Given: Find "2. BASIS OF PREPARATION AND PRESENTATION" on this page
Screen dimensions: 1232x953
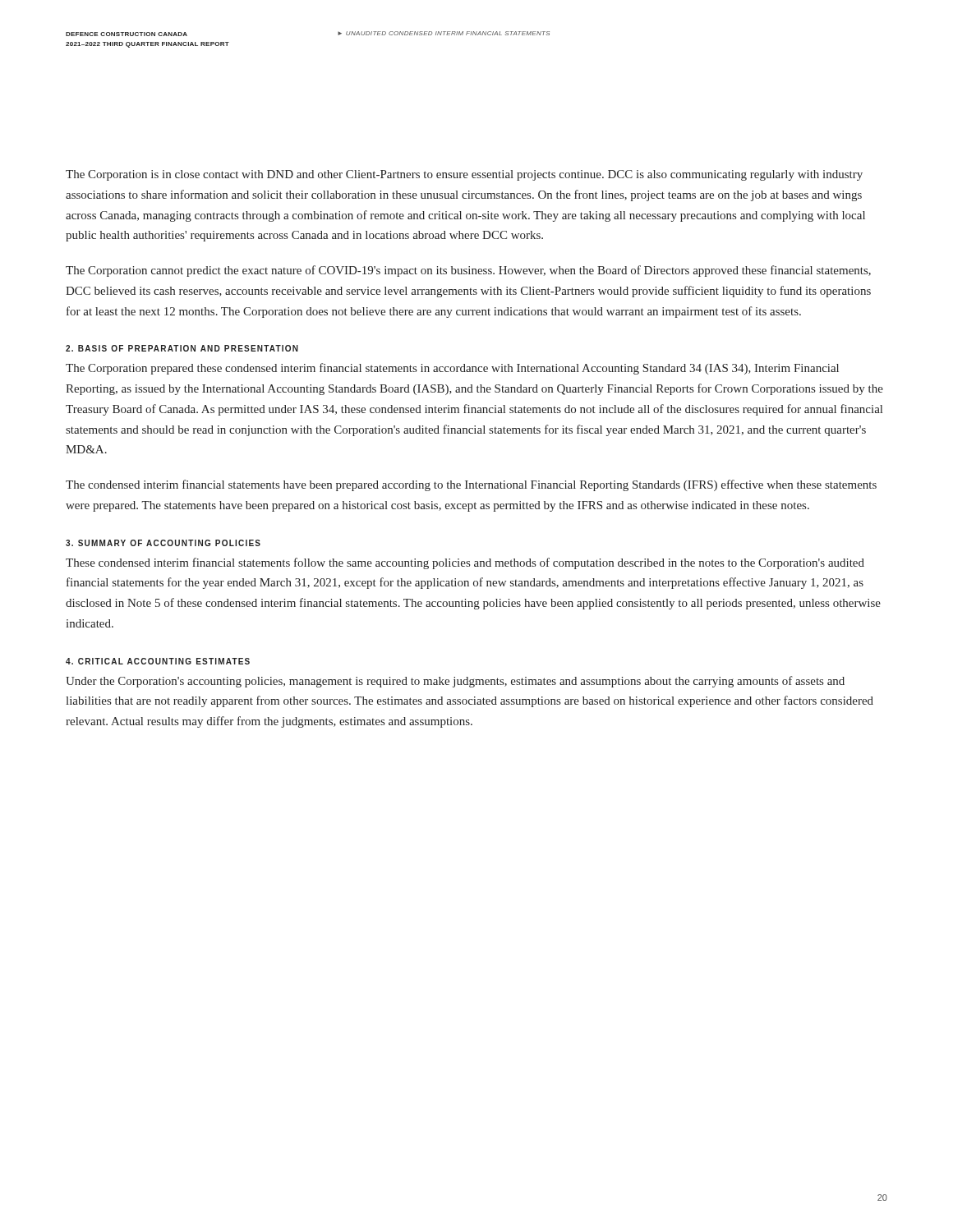Looking at the screenshot, I should (182, 349).
